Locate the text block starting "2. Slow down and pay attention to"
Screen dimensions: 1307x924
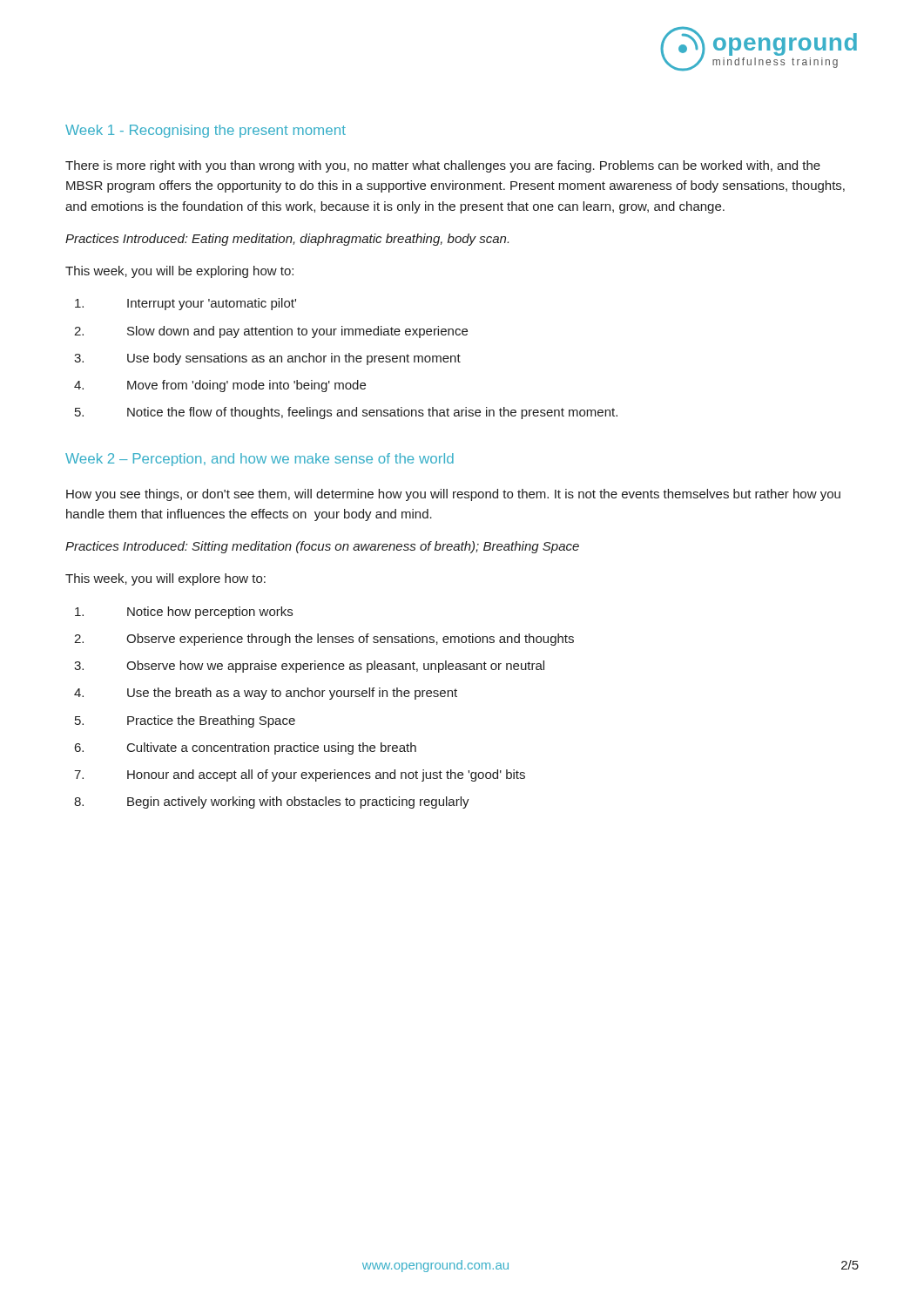point(462,330)
